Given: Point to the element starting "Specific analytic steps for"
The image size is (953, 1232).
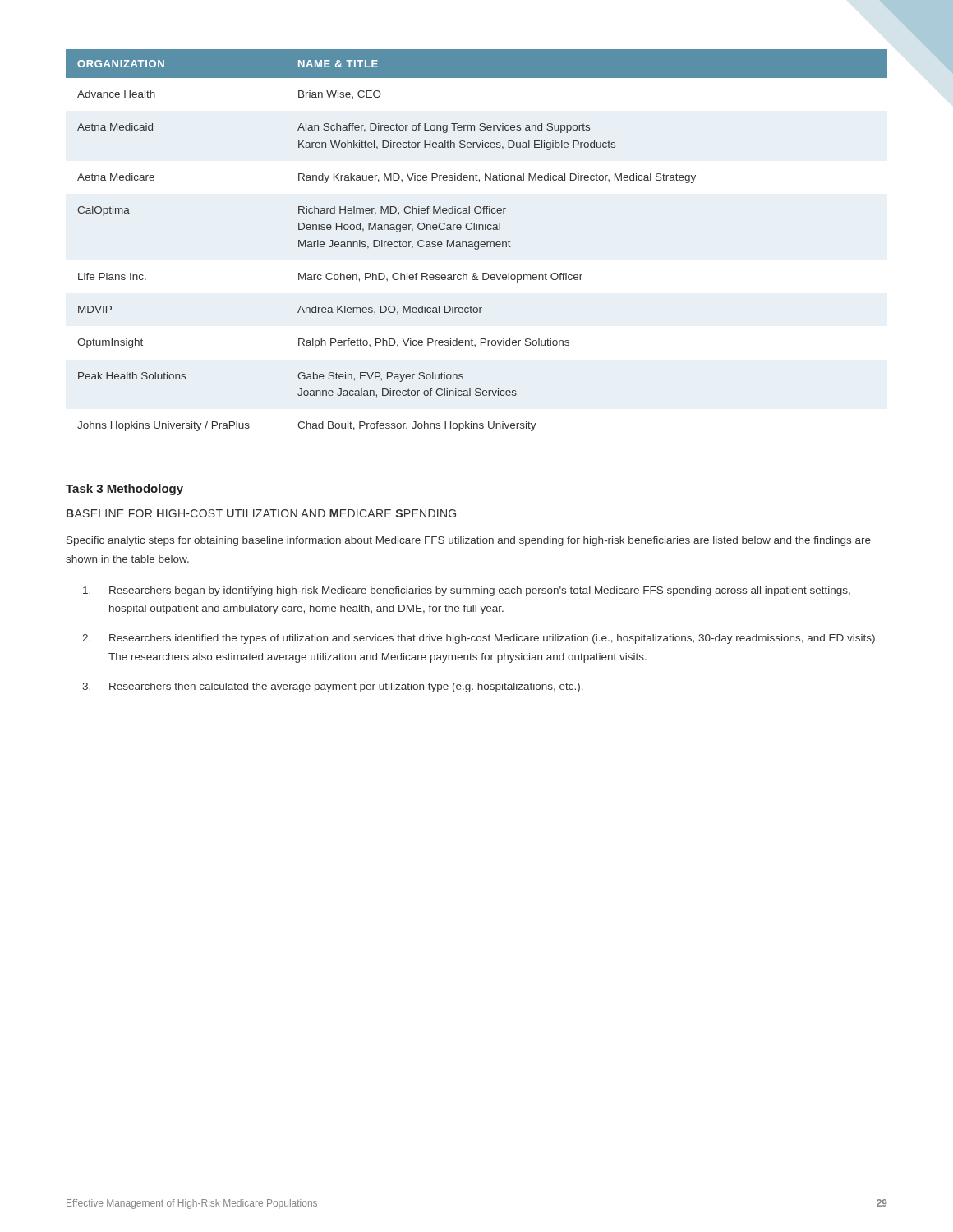Looking at the screenshot, I should click(476, 550).
